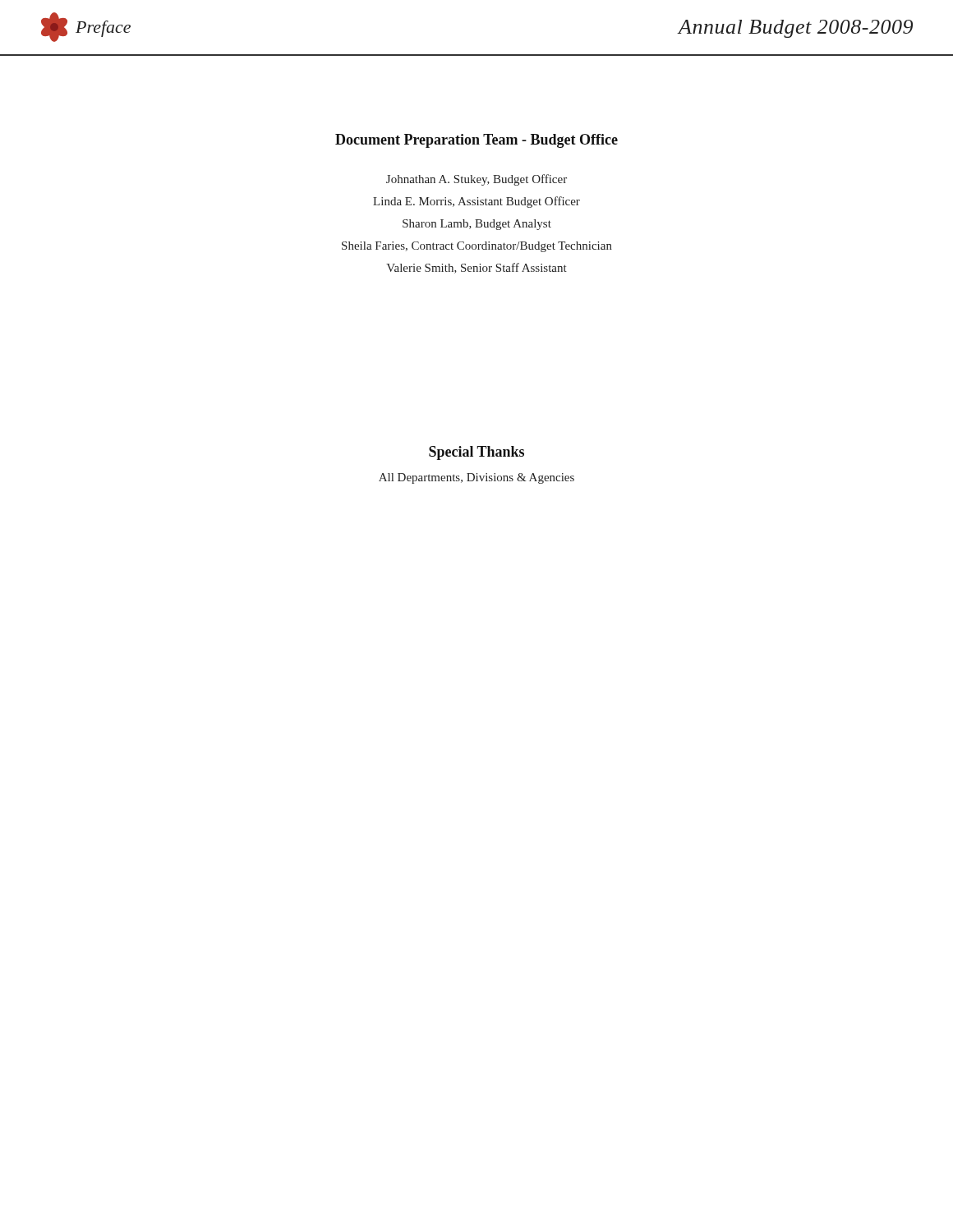The image size is (953, 1232).
Task: Click the section header that begins "Document Preparation Team"
Action: tap(476, 140)
